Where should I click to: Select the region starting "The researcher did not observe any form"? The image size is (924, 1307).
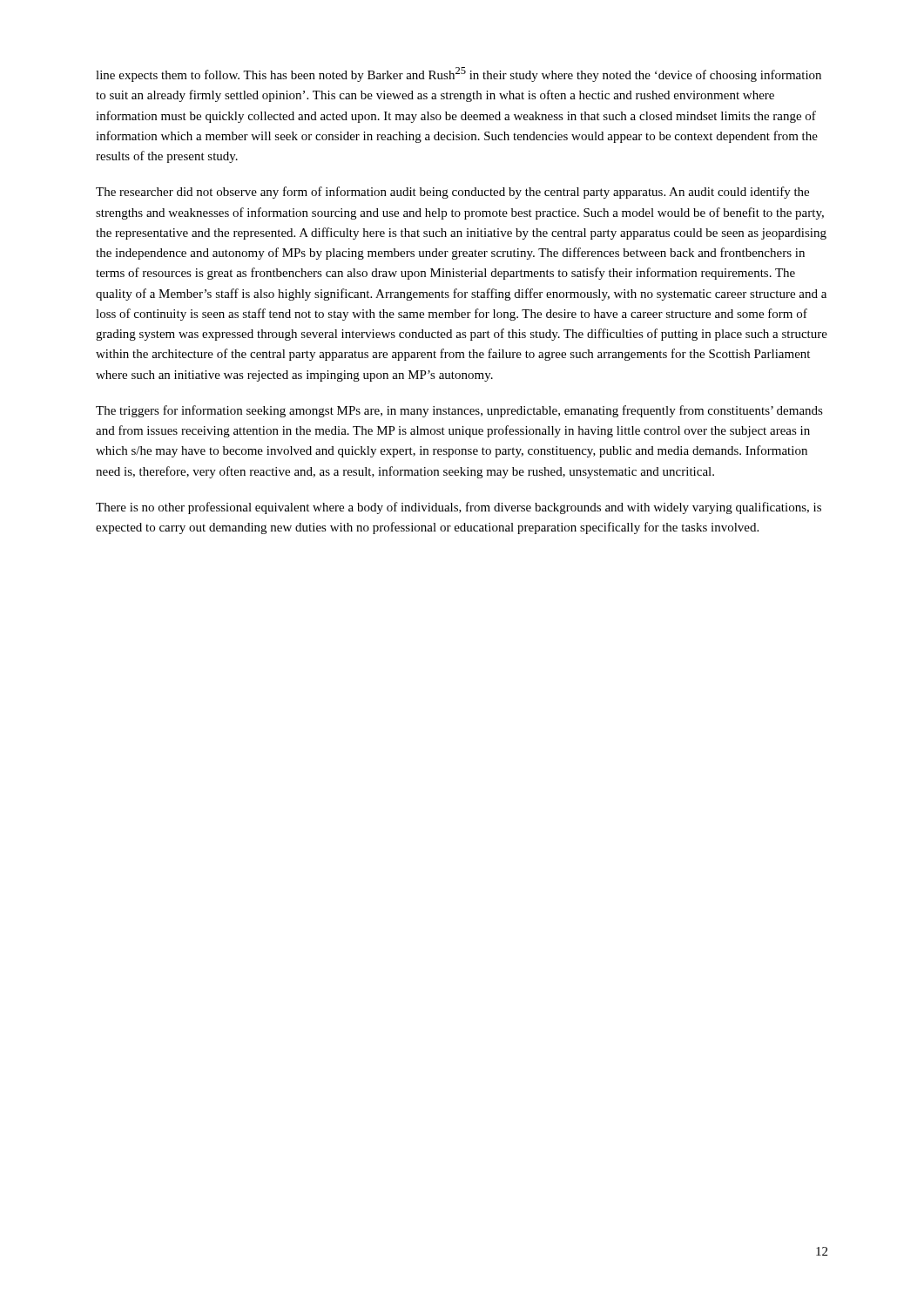pyautogui.click(x=462, y=283)
